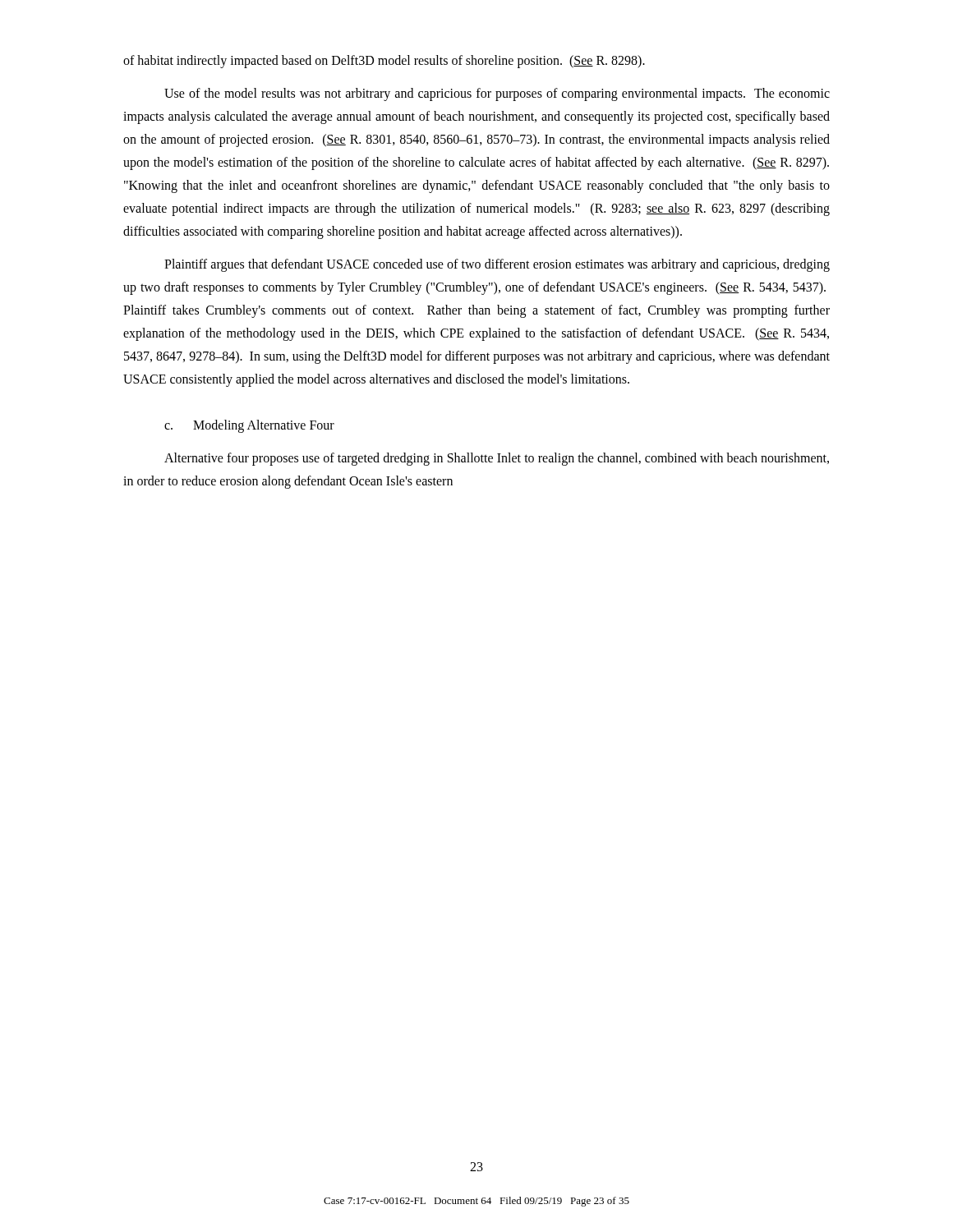The image size is (953, 1232).
Task: Select the element starting "Plaintiff argues that defendant USACE conceded use"
Action: point(476,322)
